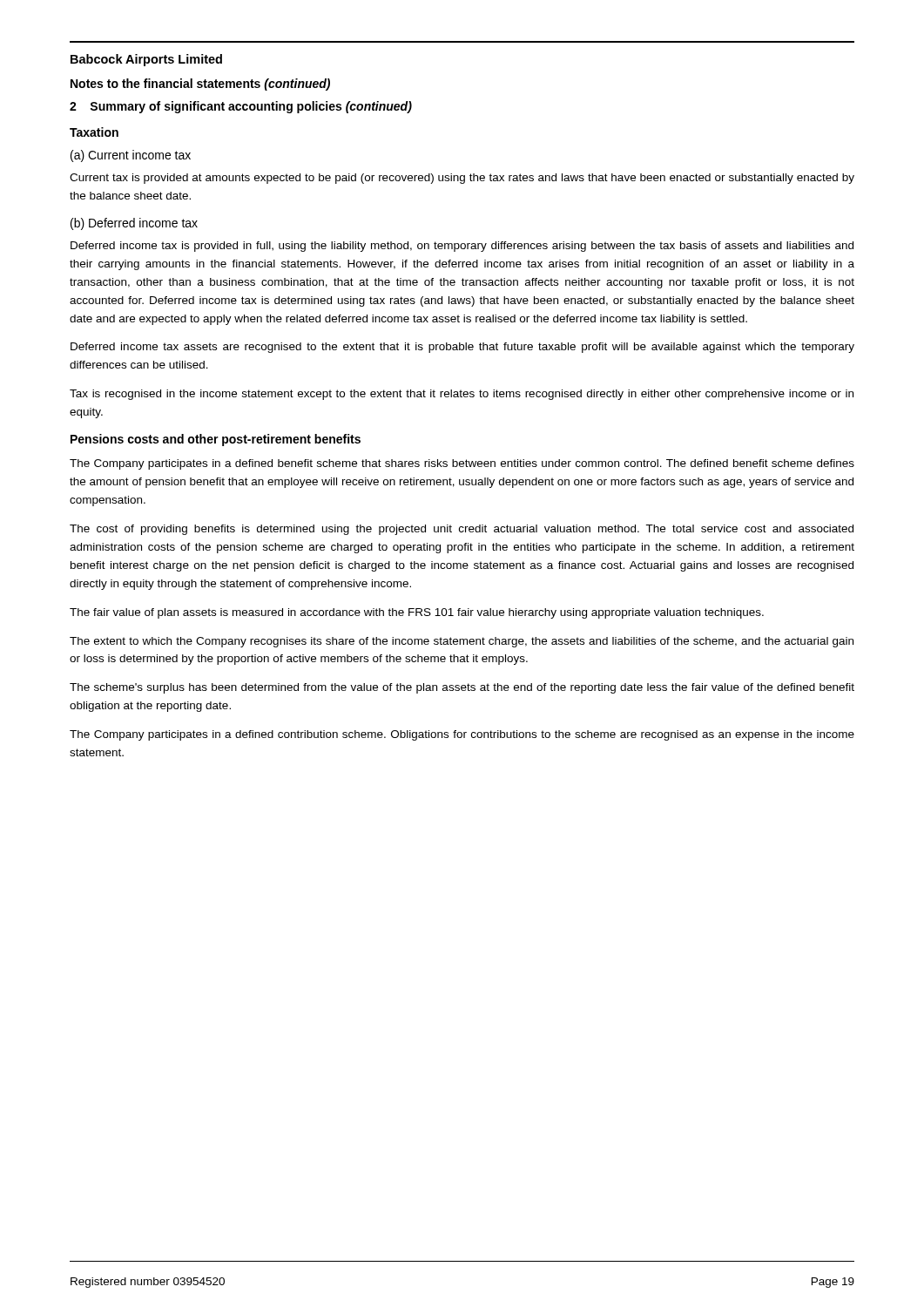Navigate to the passage starting "The scheme's surplus has"
This screenshot has width=924, height=1307.
(x=462, y=697)
